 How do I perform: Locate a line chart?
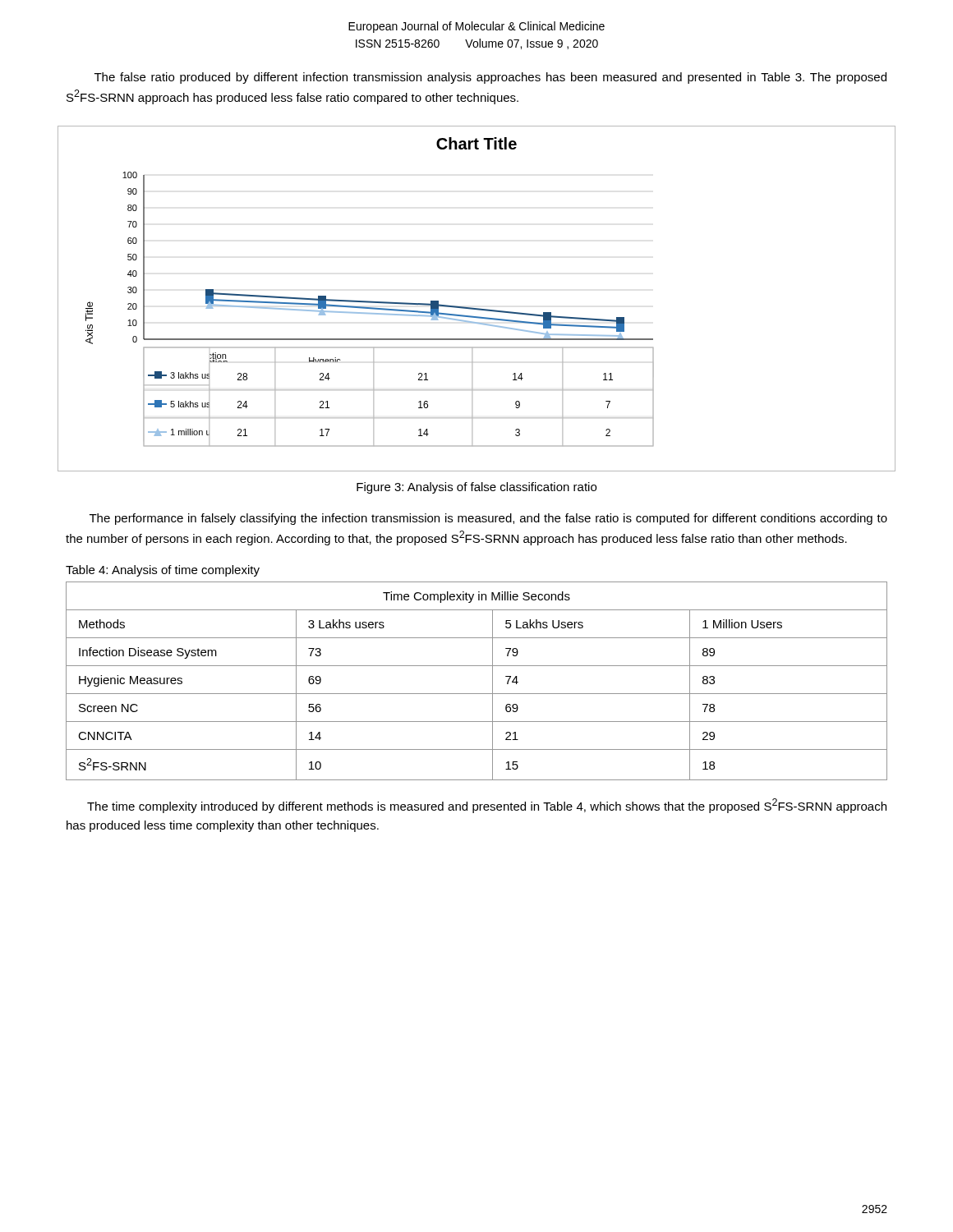476,298
